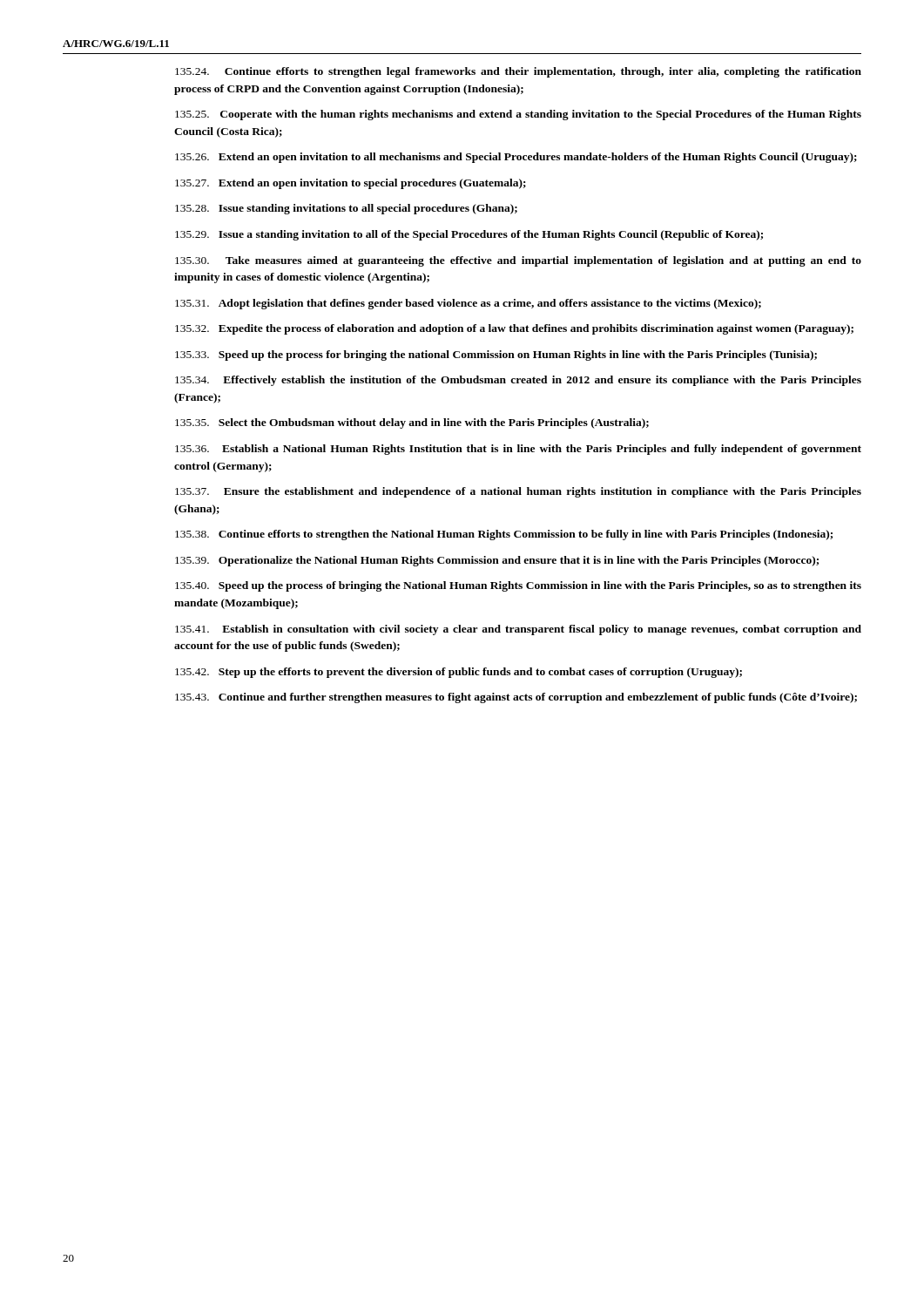Click on the list item containing "135.27. Extend an open invitation"
924x1307 pixels.
pyautogui.click(x=350, y=182)
